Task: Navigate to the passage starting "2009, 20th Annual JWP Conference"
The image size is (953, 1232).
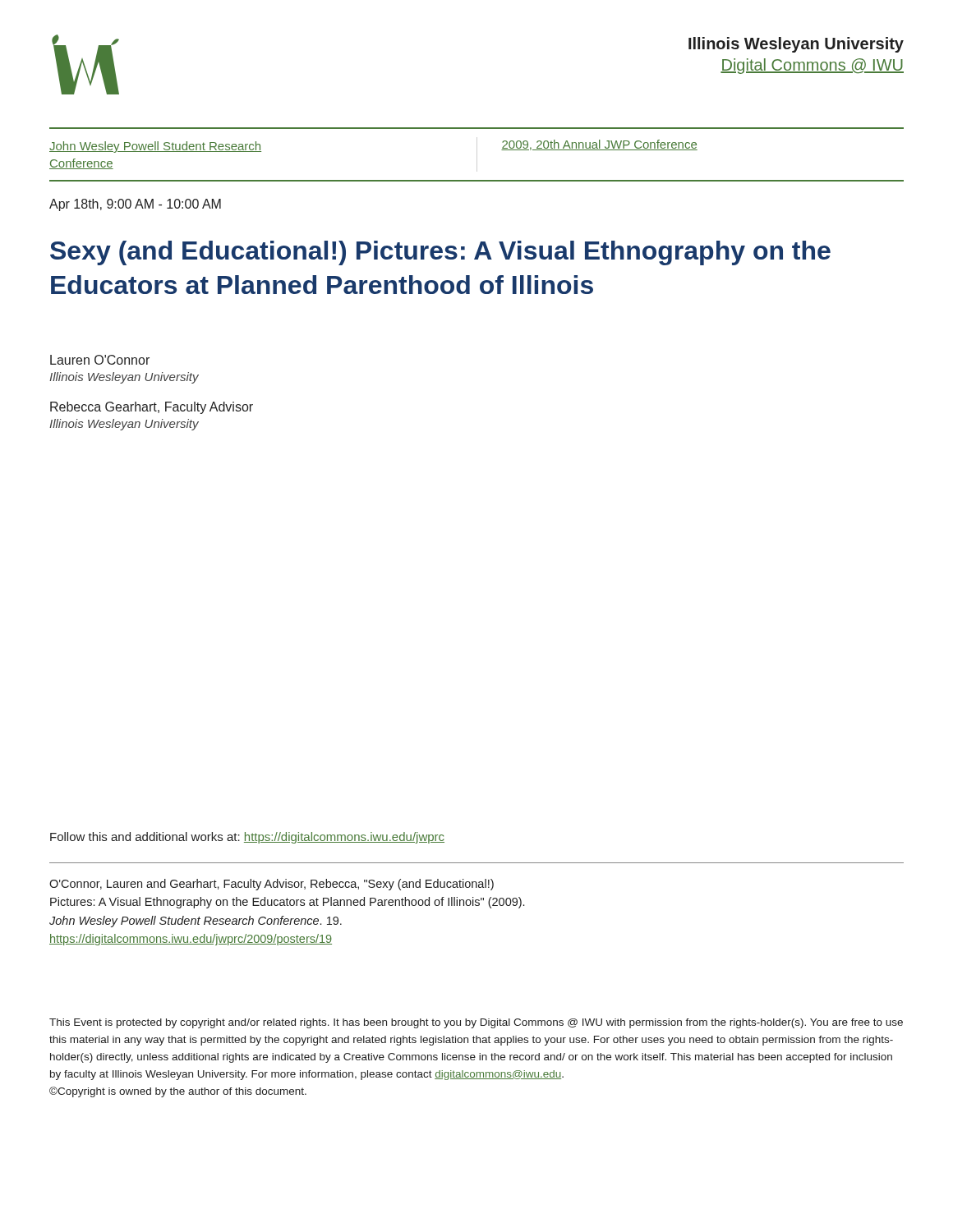Action: pos(599,144)
